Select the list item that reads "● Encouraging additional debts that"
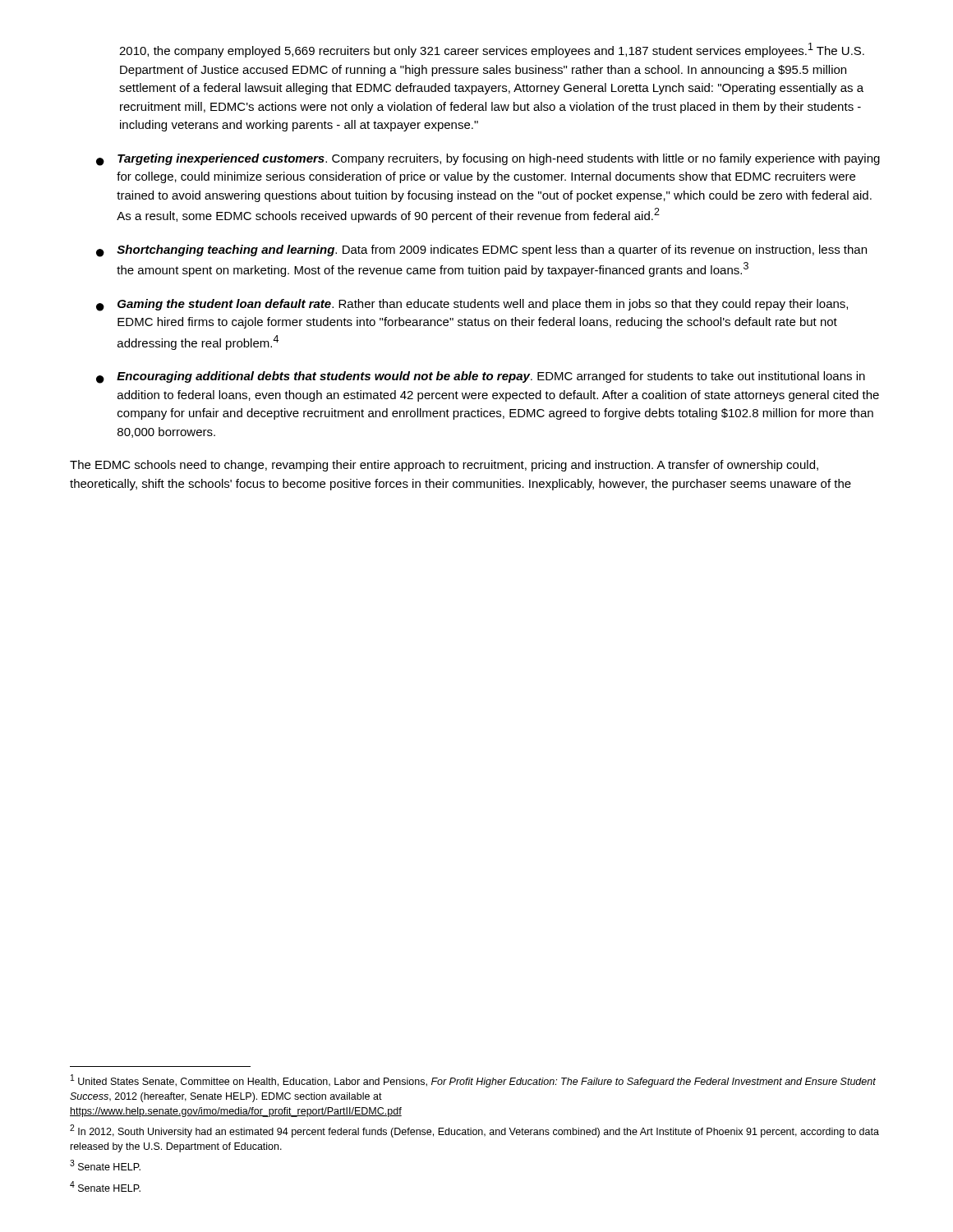This screenshot has width=953, height=1232. [x=489, y=404]
